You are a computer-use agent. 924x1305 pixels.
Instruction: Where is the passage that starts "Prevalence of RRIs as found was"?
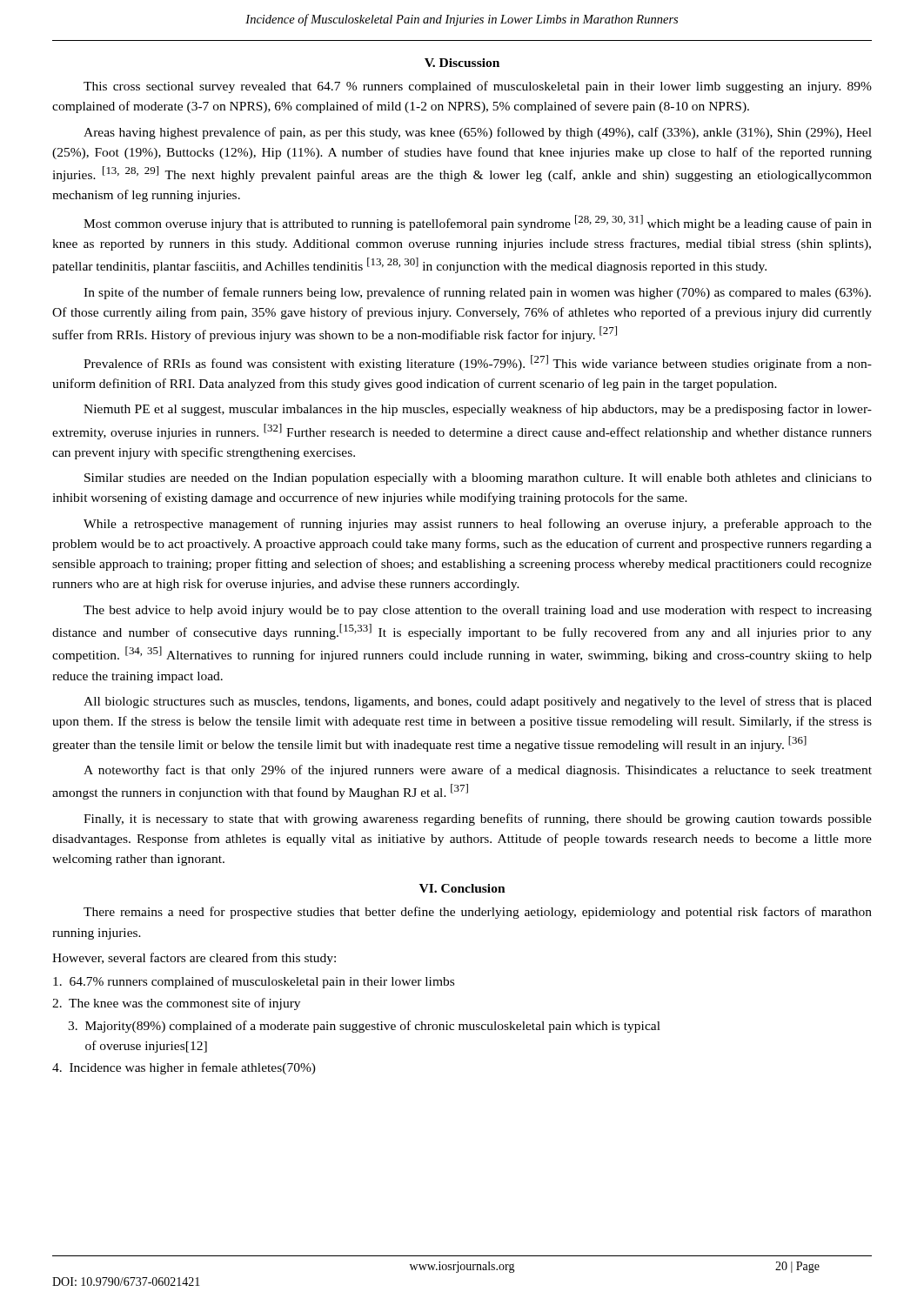coord(462,371)
